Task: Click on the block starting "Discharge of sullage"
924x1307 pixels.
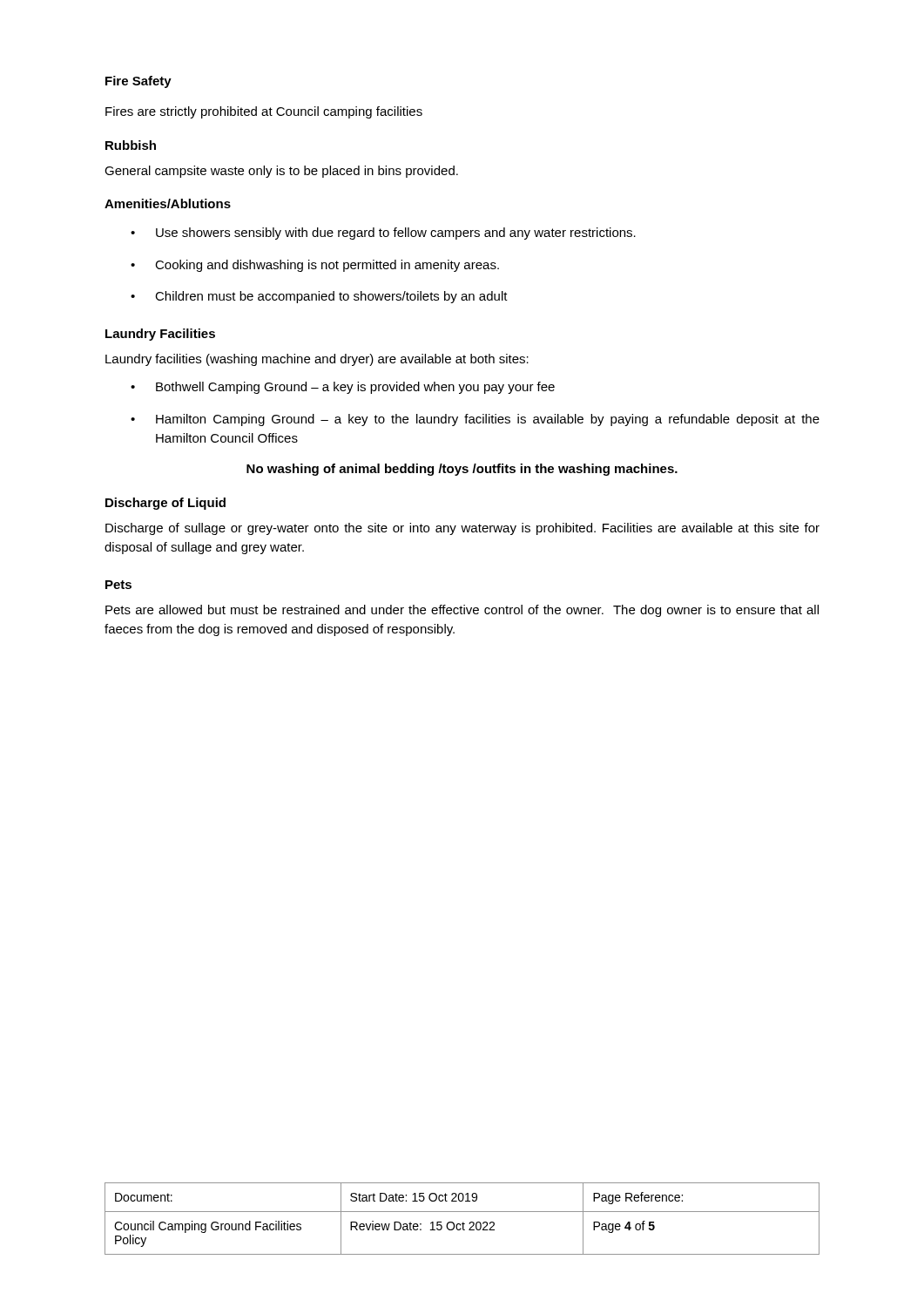Action: [462, 537]
